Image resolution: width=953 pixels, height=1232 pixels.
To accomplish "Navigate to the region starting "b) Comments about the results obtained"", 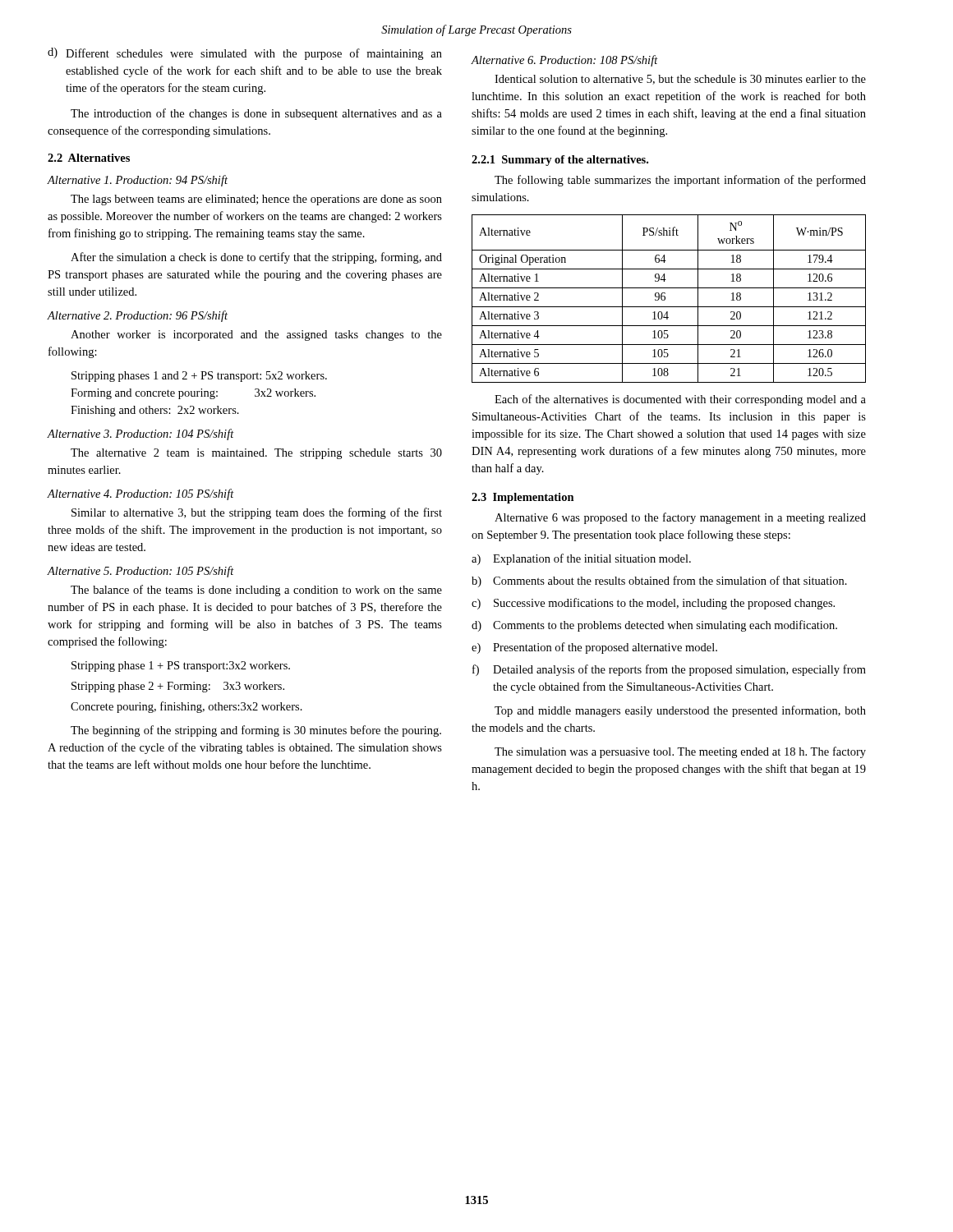I will tap(669, 581).
